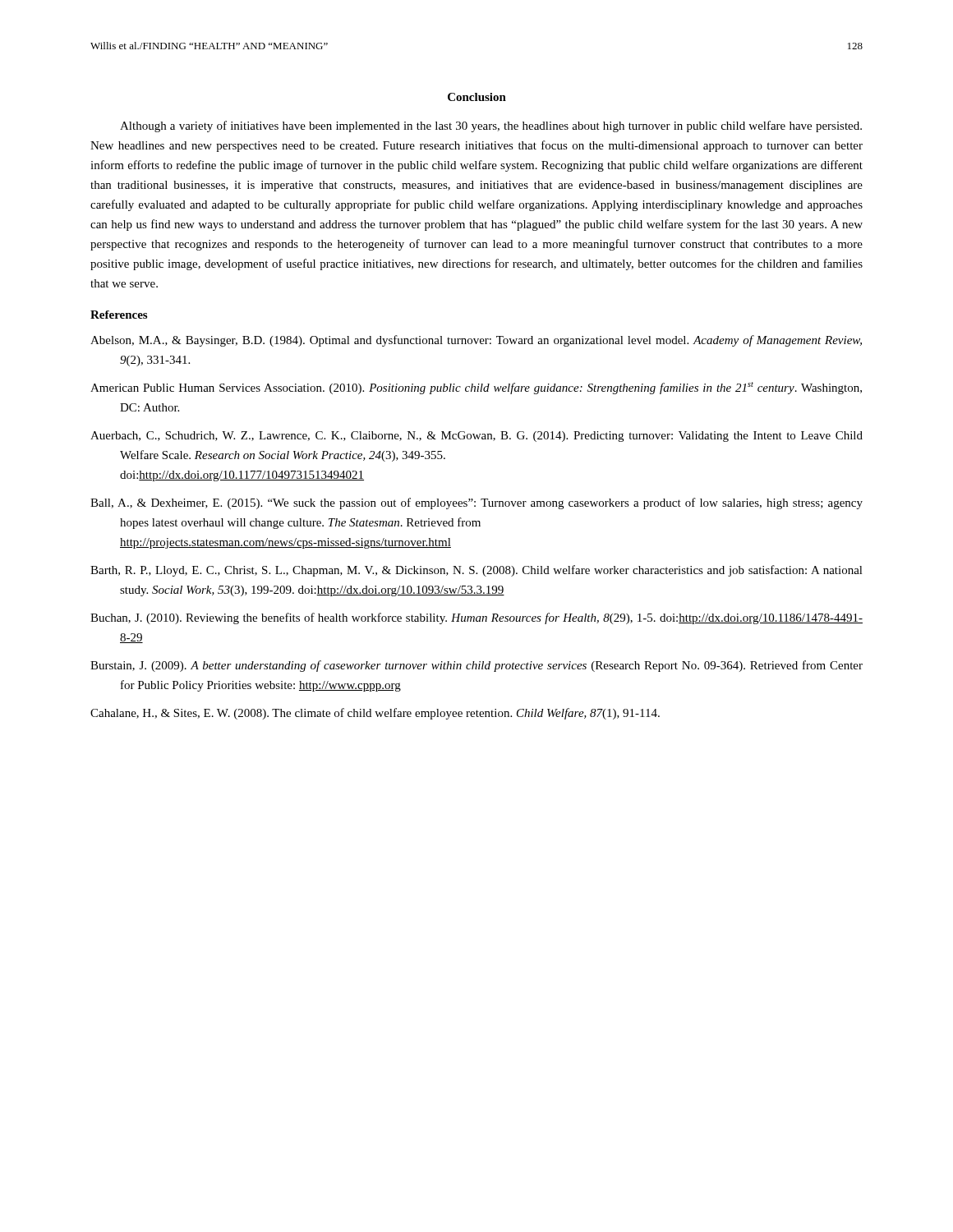Select the text block containing "Although a variety of initiatives have been"

point(476,205)
